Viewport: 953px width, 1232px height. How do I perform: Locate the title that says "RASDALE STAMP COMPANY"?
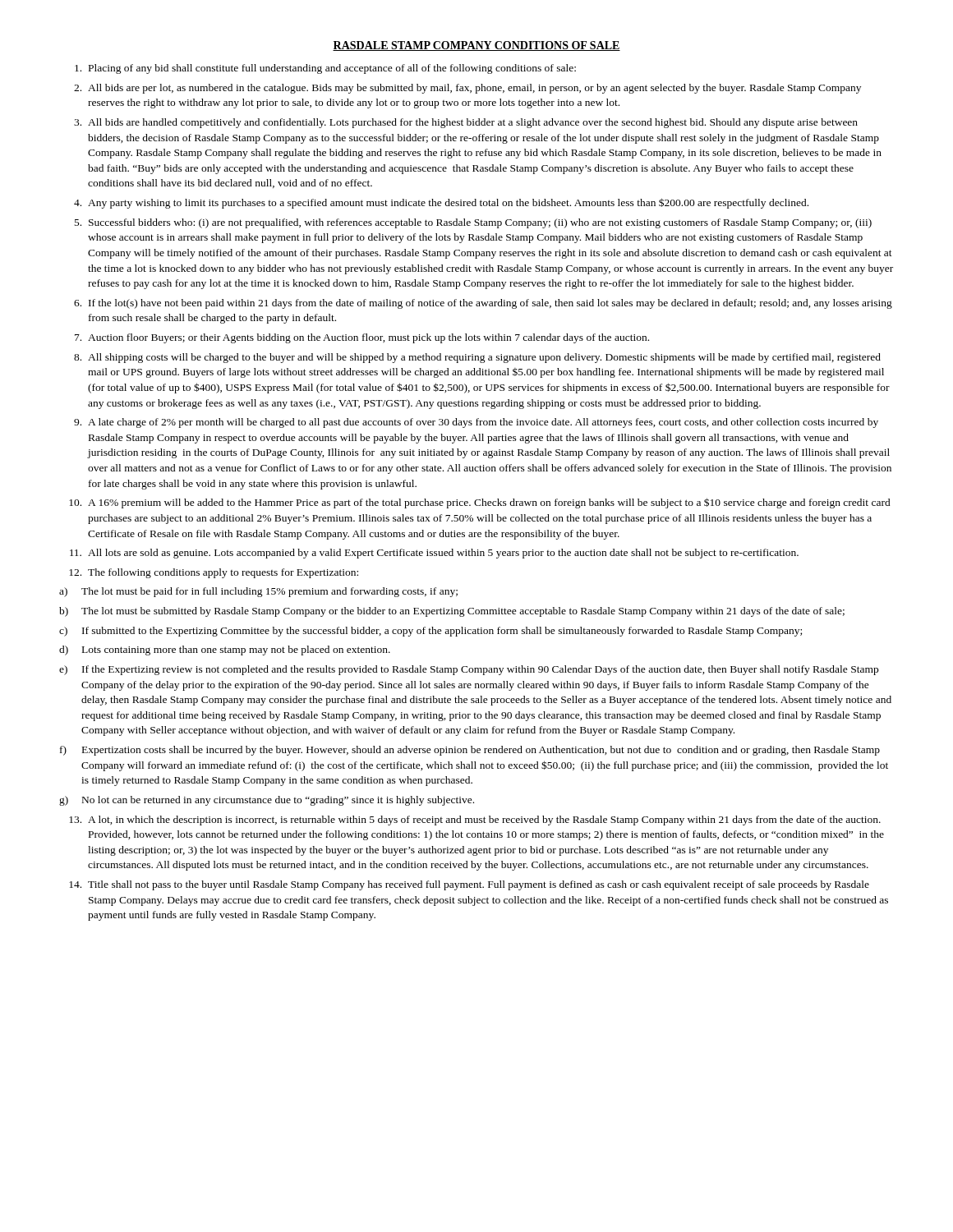476,46
